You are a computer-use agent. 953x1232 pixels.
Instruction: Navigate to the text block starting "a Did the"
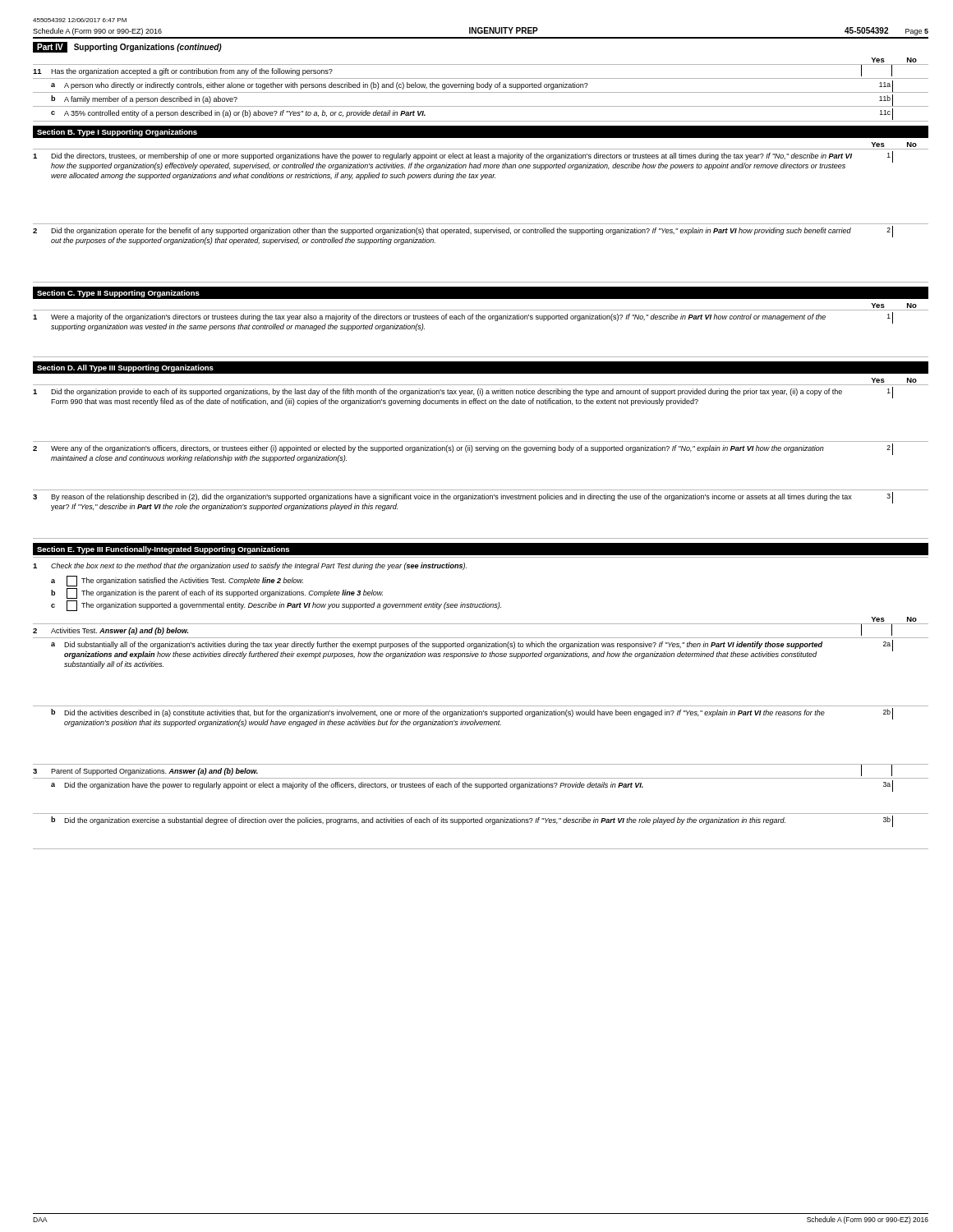tap(481, 785)
